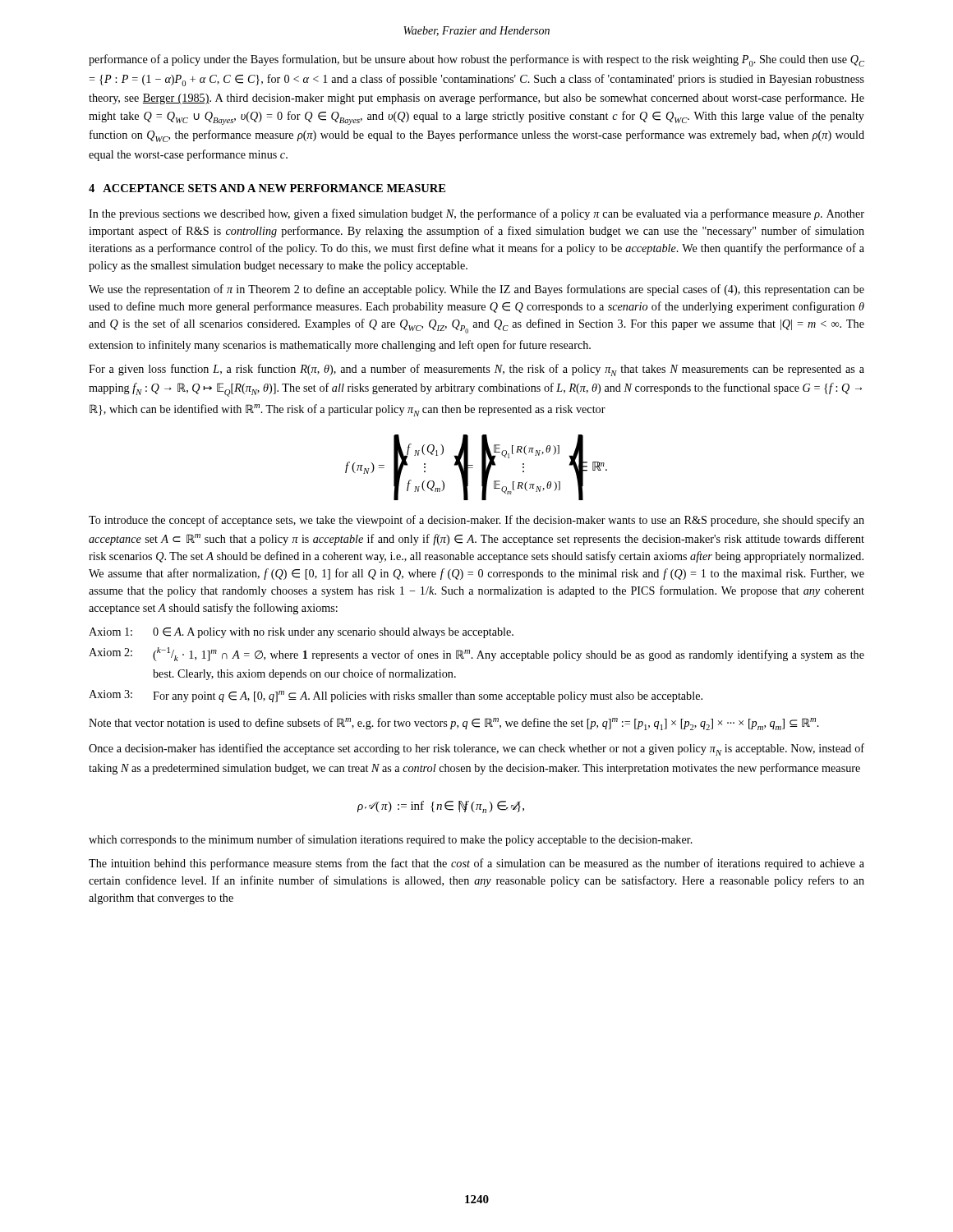Navigate to the text block starting "performance of a policy"
953x1232 pixels.
476,107
